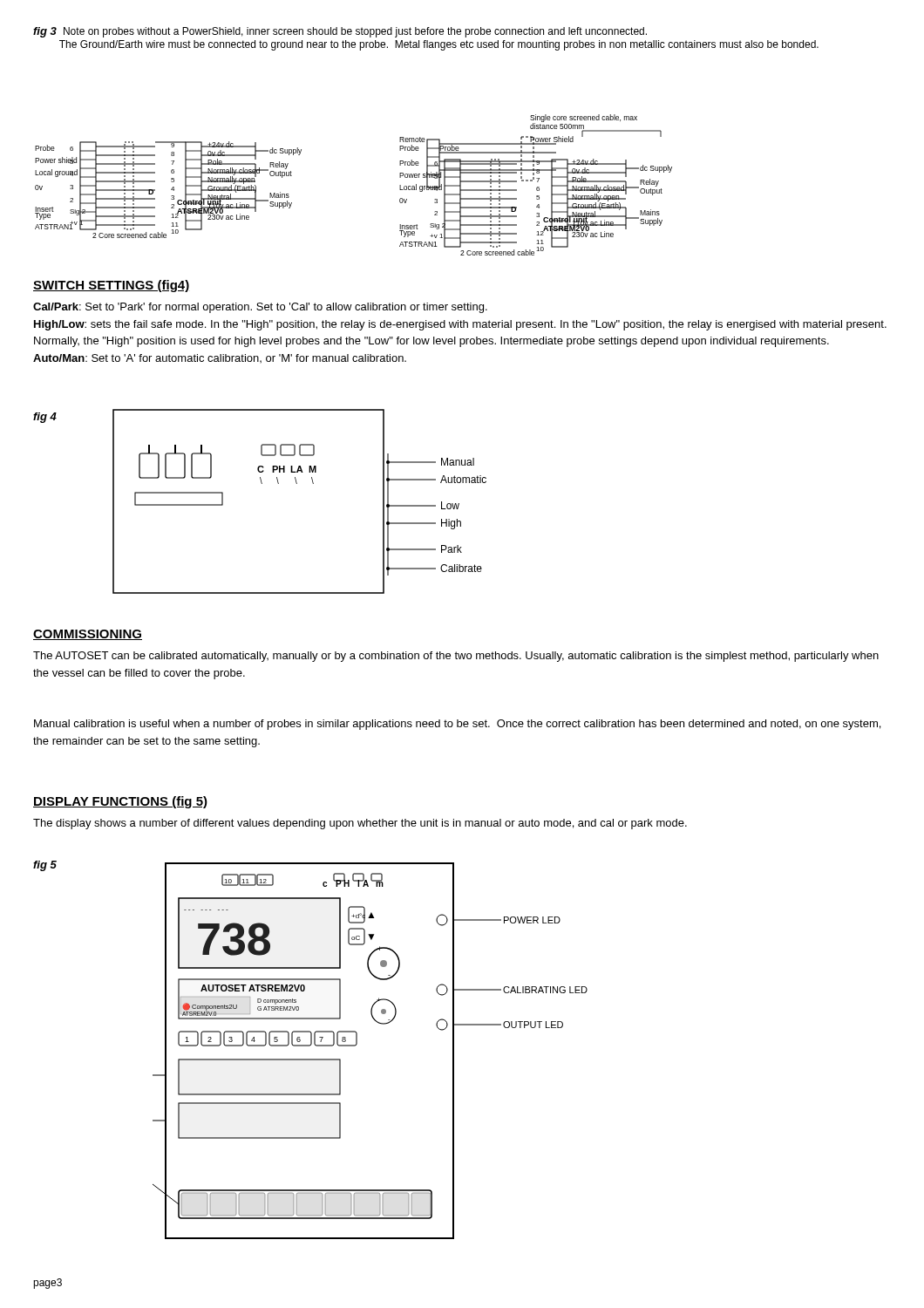
Task: Find "SWITCH SETTINGS (fig4)" on this page
Action: pos(111,285)
